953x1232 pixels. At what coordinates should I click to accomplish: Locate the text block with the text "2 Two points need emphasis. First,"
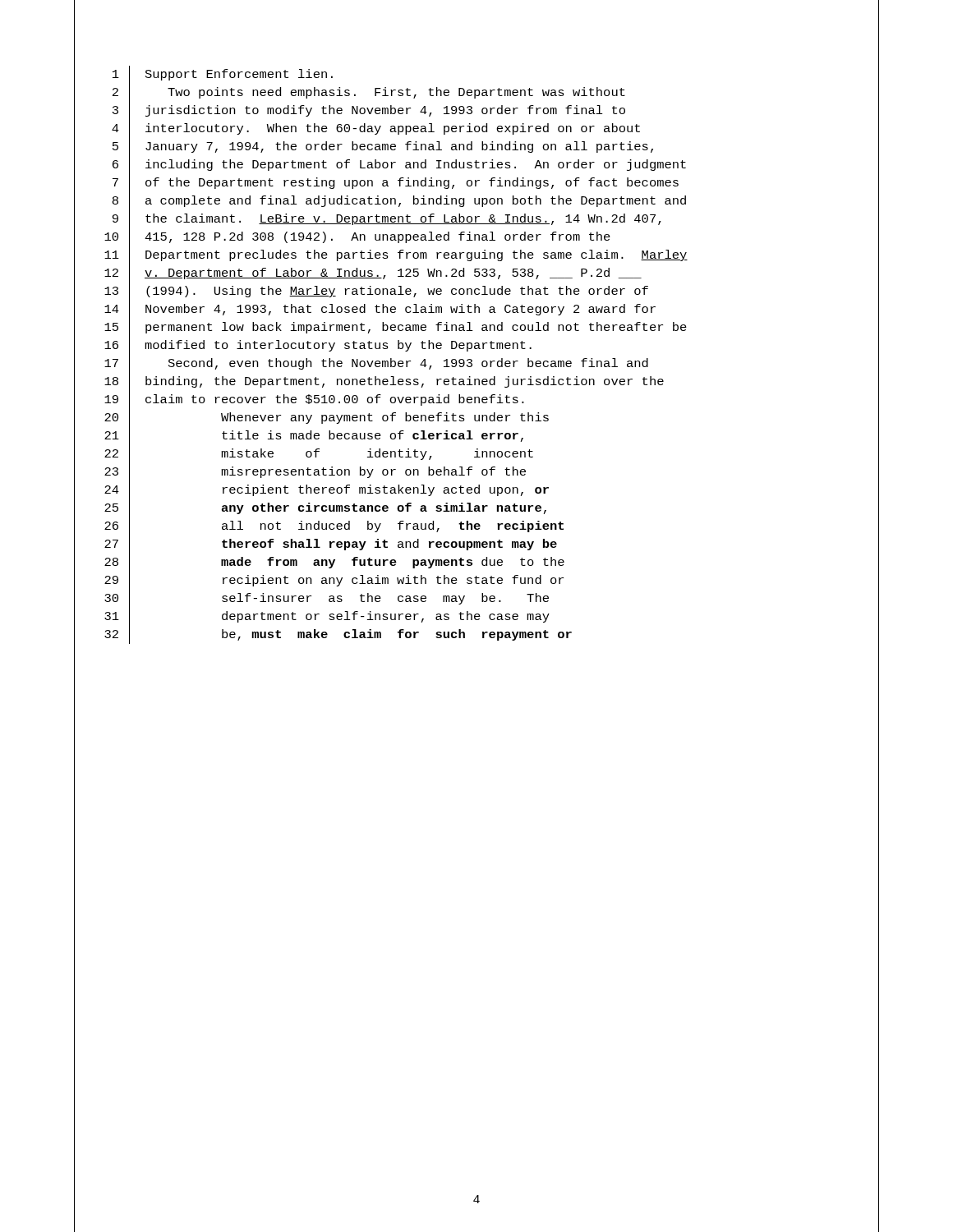(x=476, y=219)
